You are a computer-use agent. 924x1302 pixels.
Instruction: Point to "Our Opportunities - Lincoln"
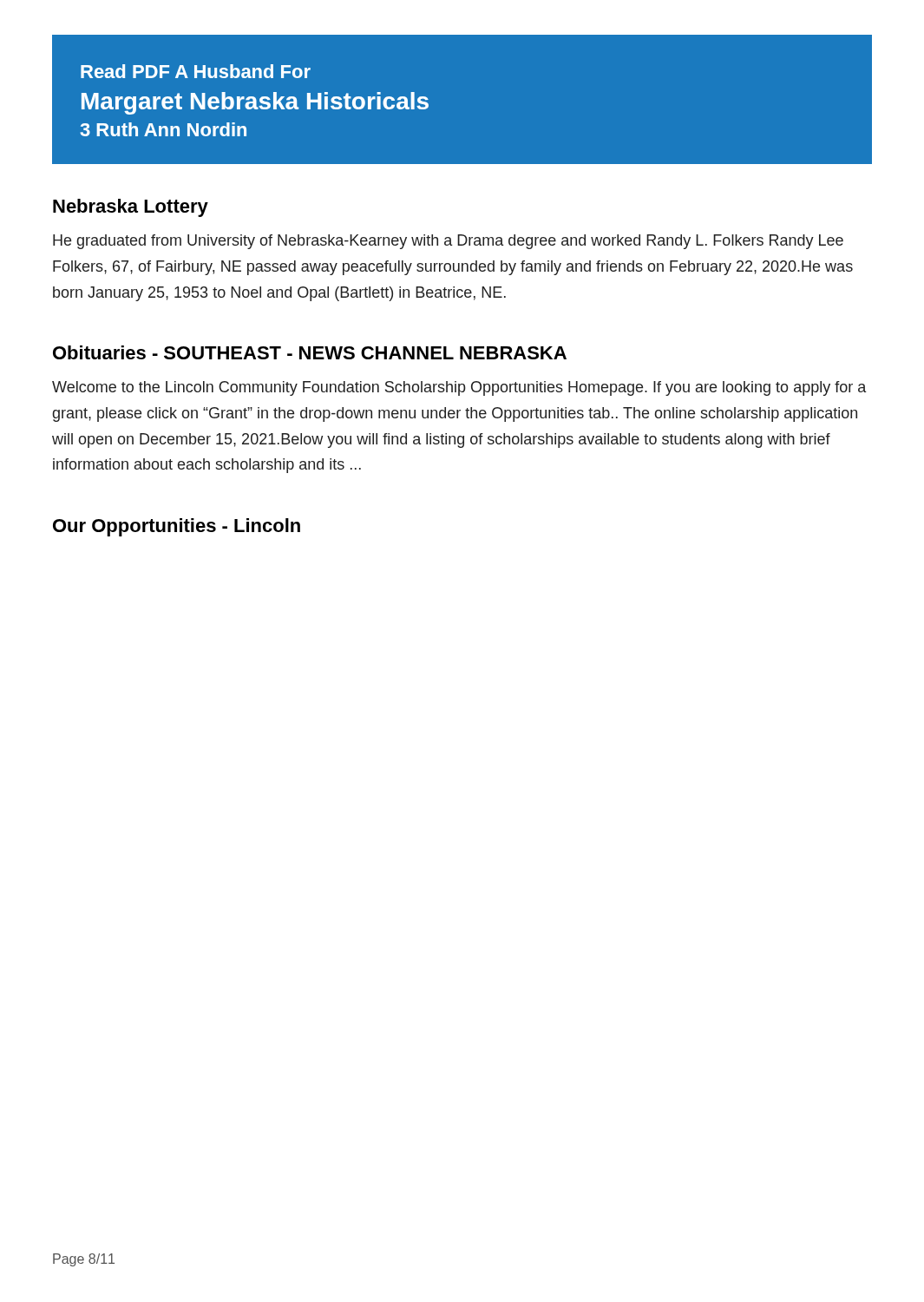[x=177, y=526]
